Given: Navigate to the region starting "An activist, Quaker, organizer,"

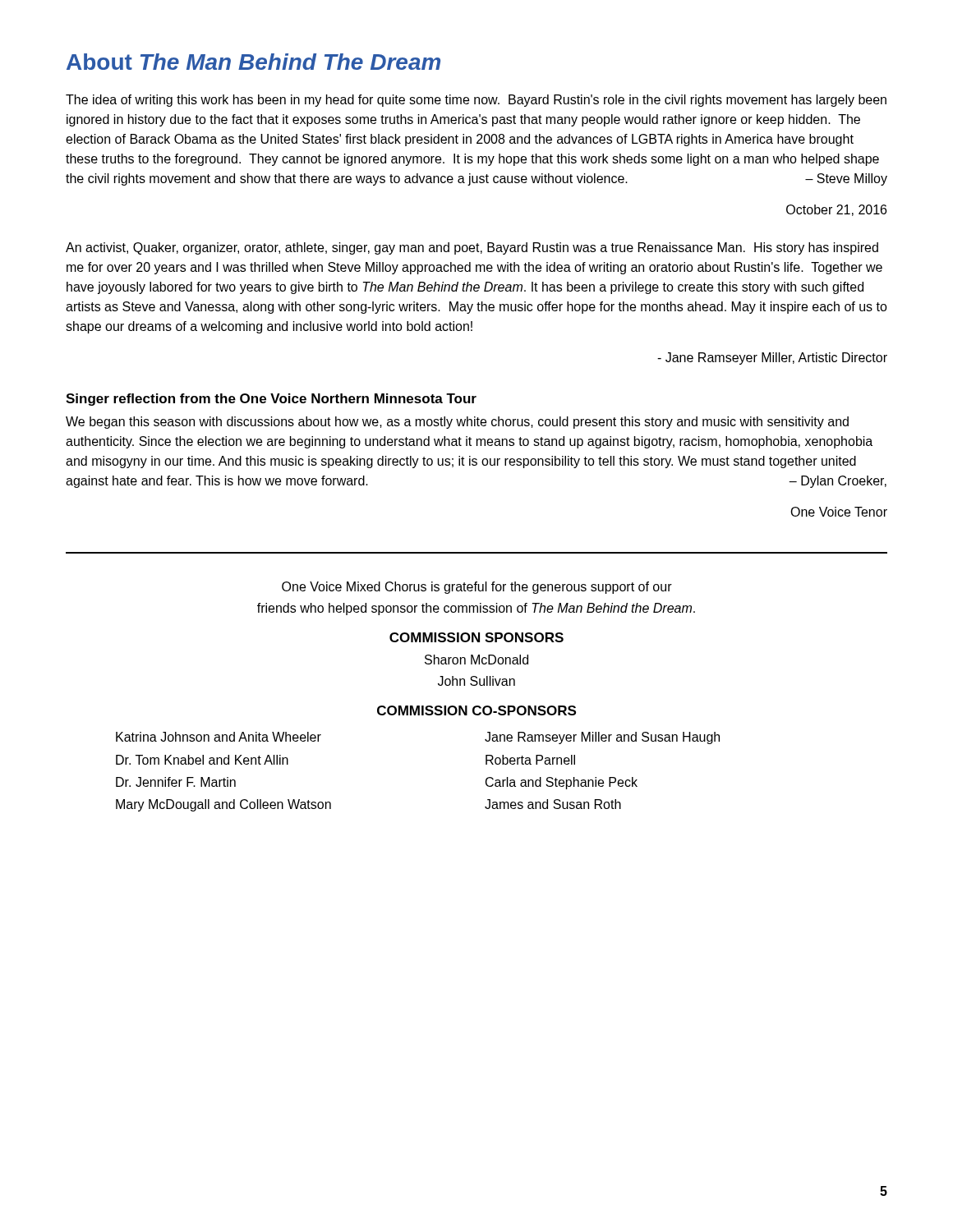Looking at the screenshot, I should 476,287.
